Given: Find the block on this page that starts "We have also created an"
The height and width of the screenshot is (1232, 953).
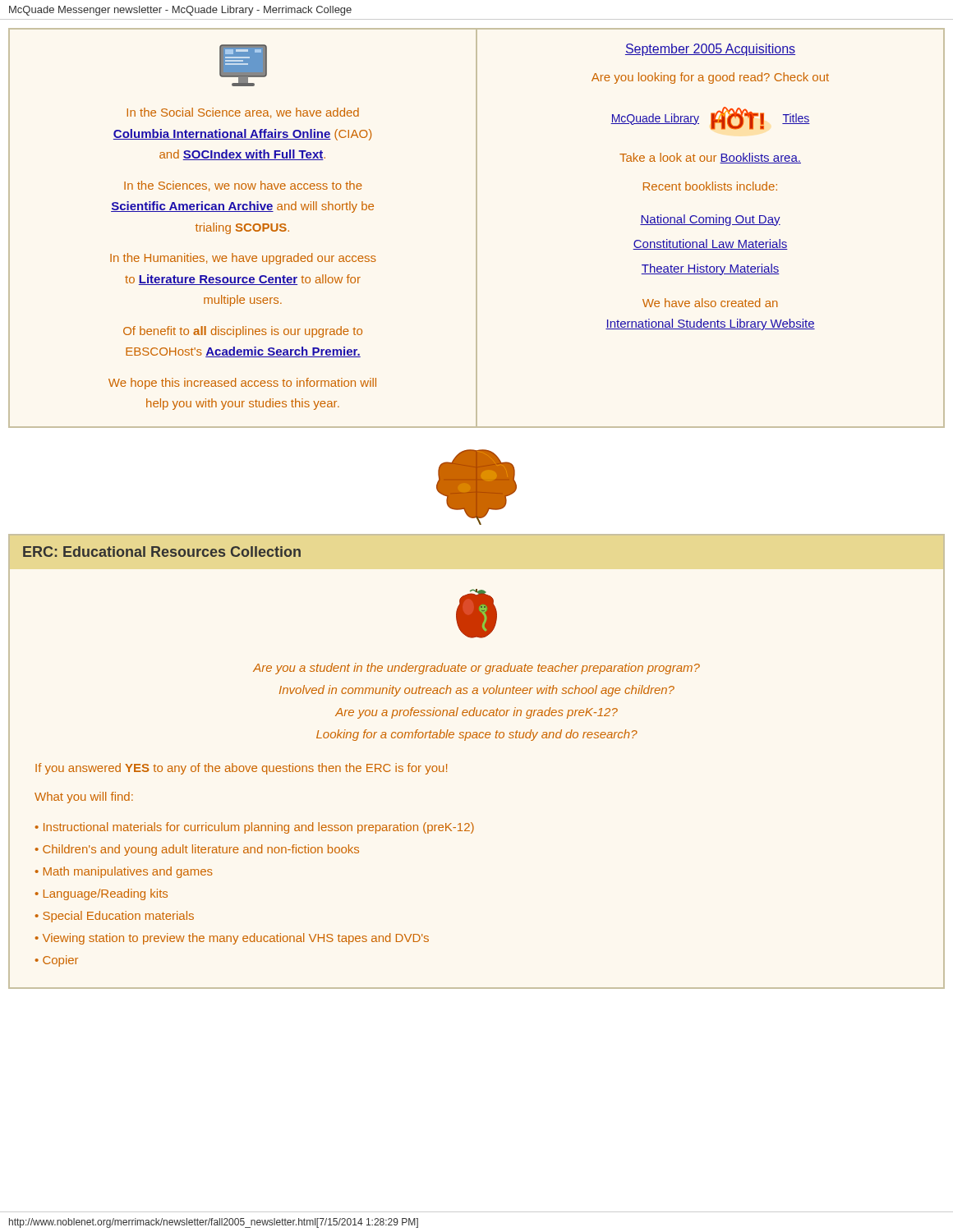Looking at the screenshot, I should (710, 313).
